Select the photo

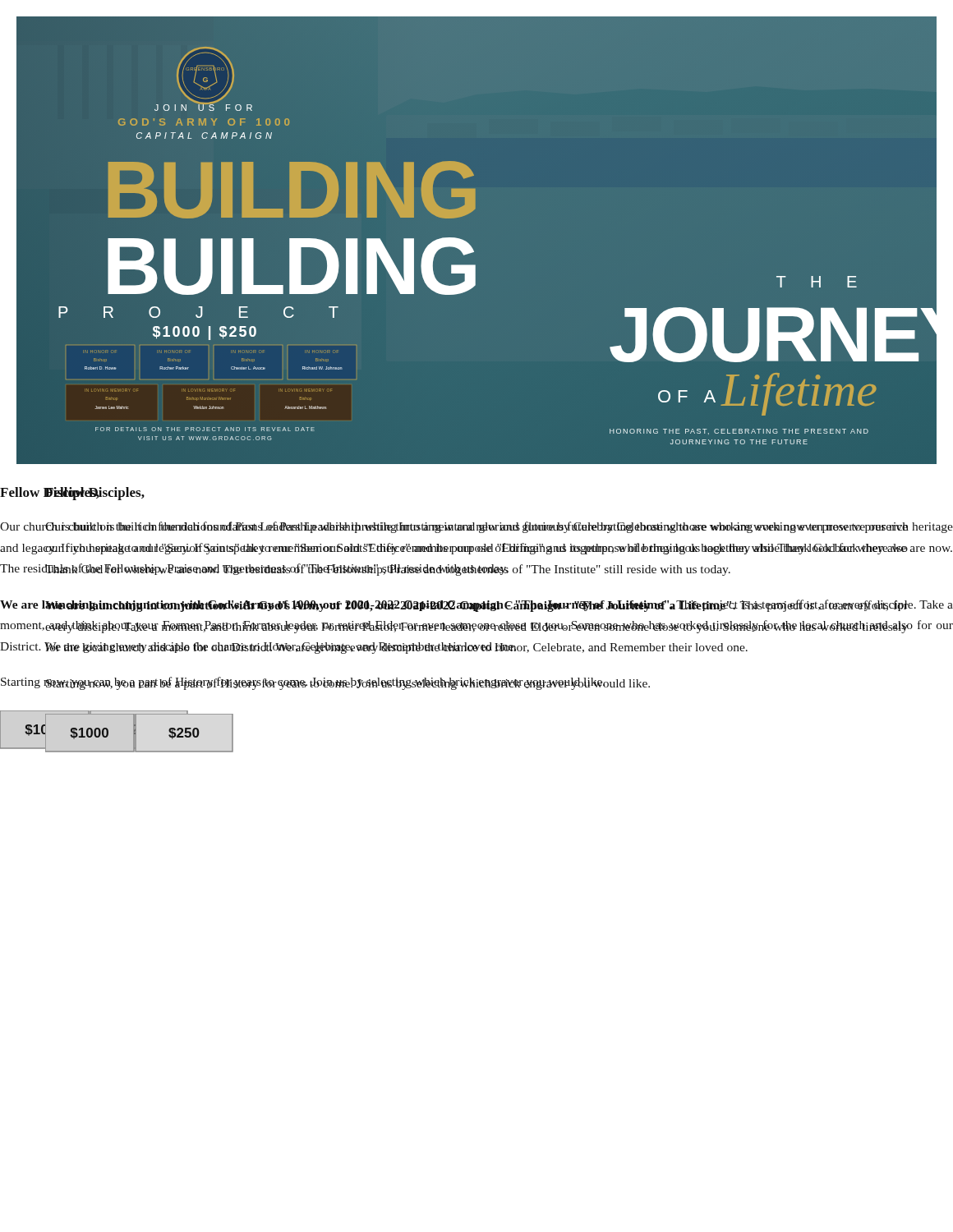(x=476, y=240)
